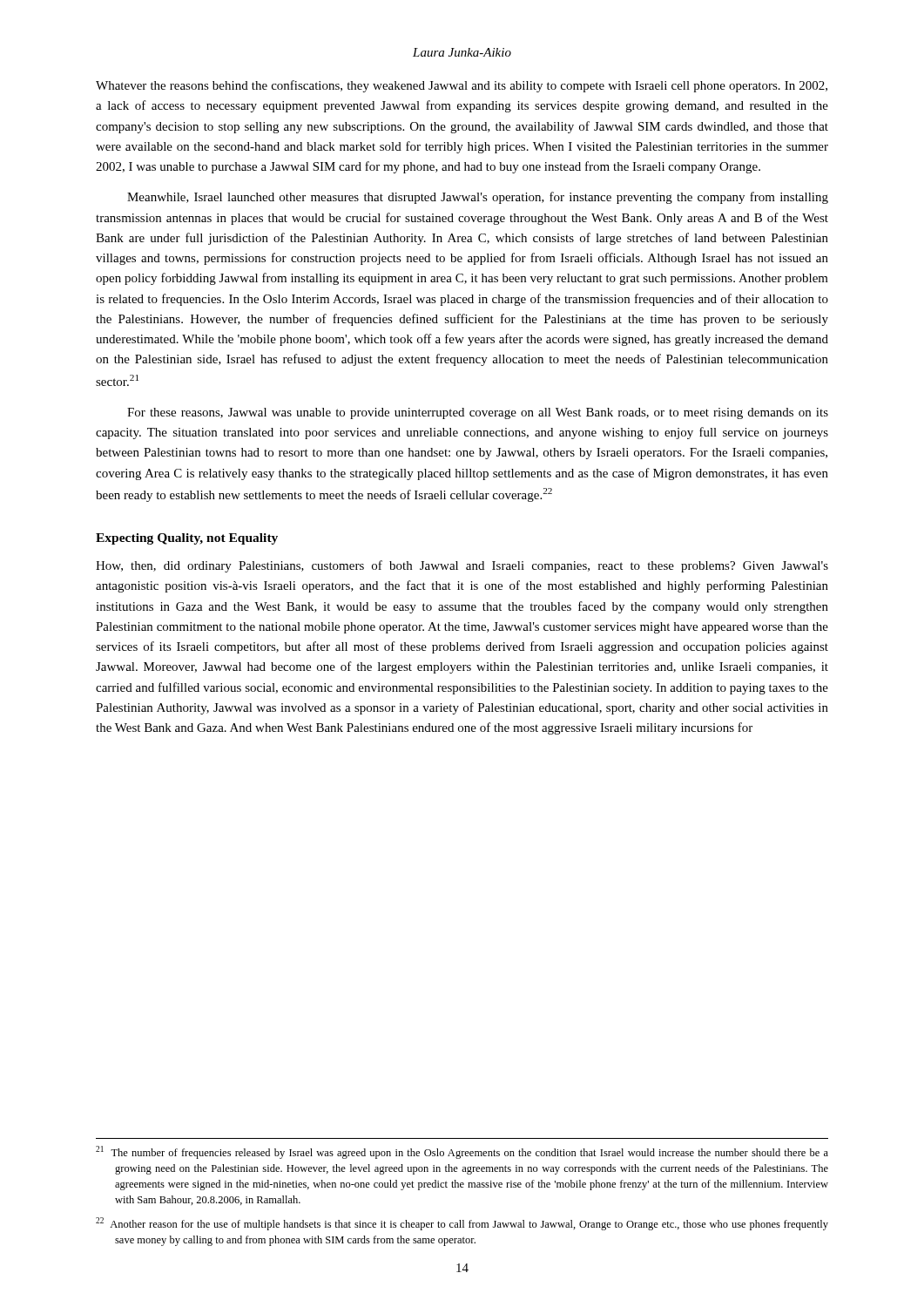Locate the text block that says "For these reasons,"

[x=462, y=454]
